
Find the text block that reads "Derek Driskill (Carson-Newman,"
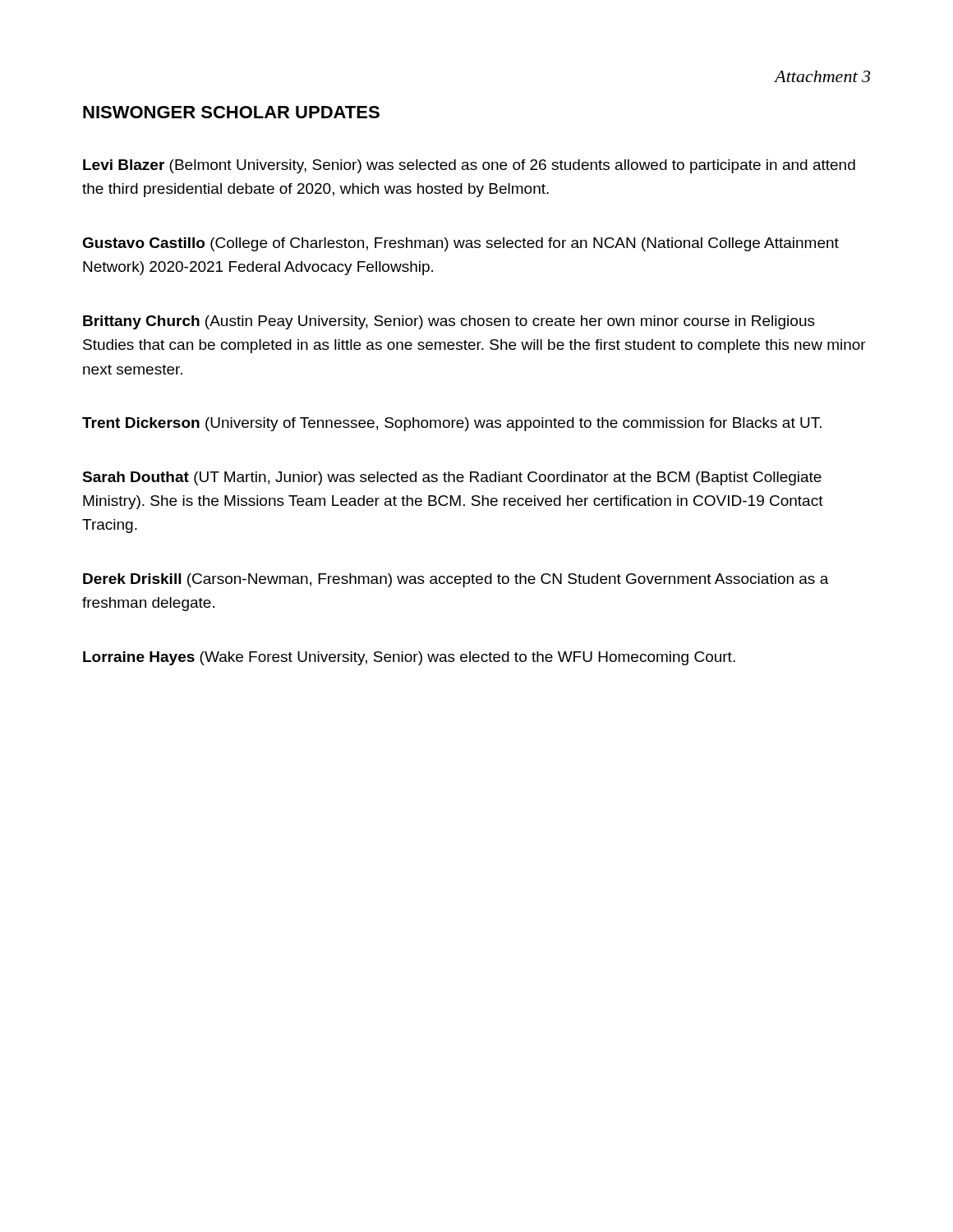455,591
